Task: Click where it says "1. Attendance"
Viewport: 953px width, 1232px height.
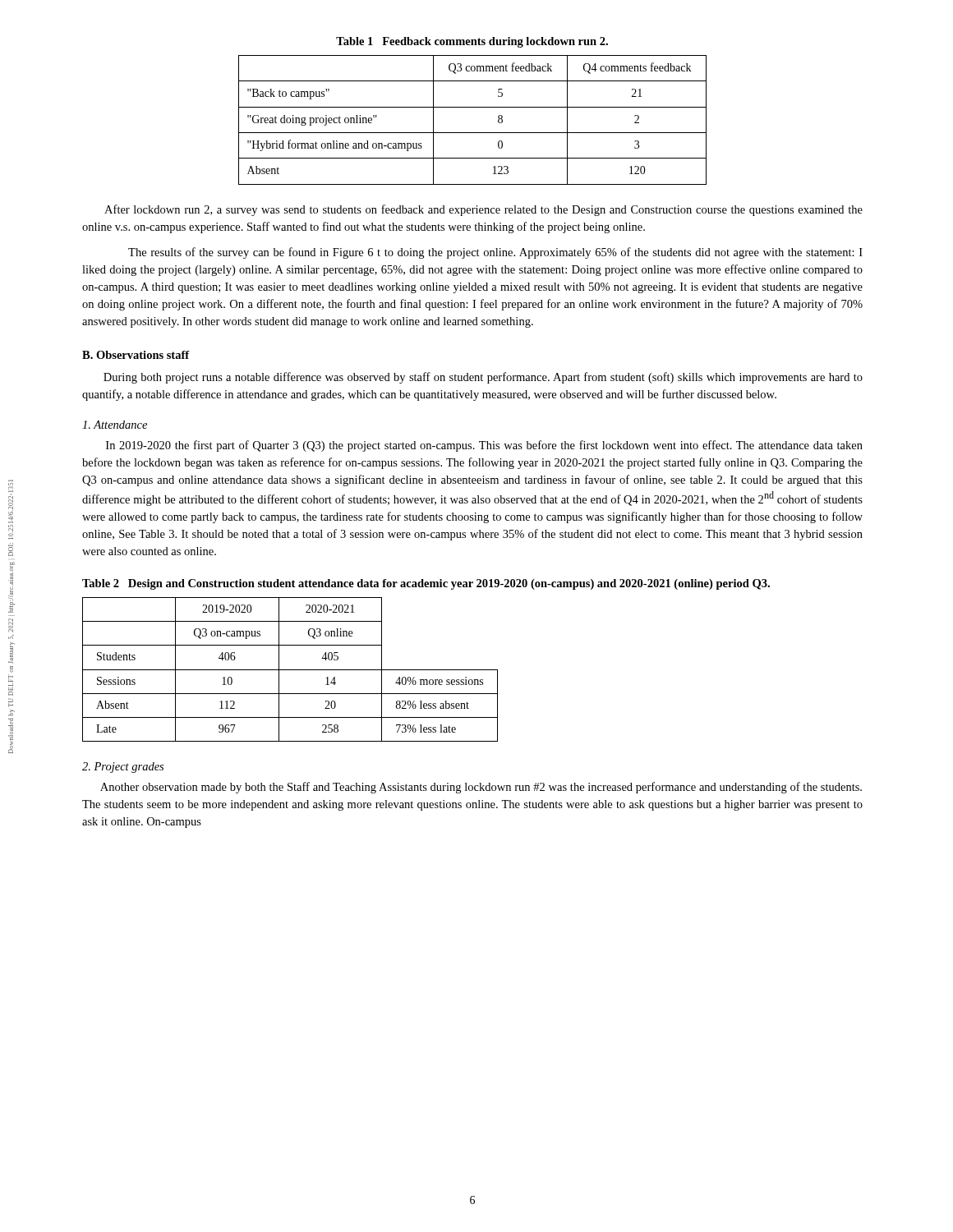Action: tap(115, 424)
